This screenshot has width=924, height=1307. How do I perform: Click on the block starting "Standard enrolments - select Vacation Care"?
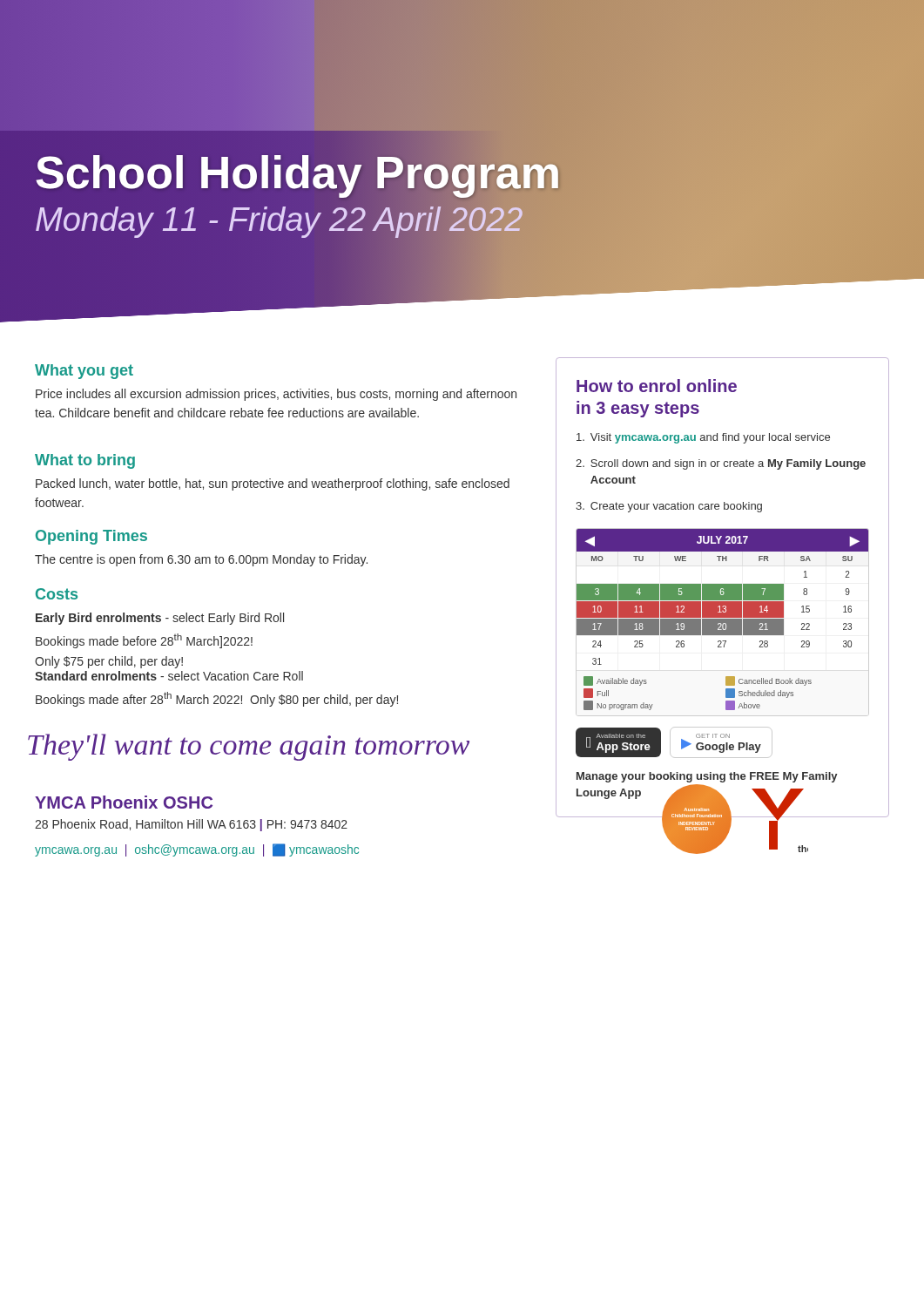(x=217, y=688)
